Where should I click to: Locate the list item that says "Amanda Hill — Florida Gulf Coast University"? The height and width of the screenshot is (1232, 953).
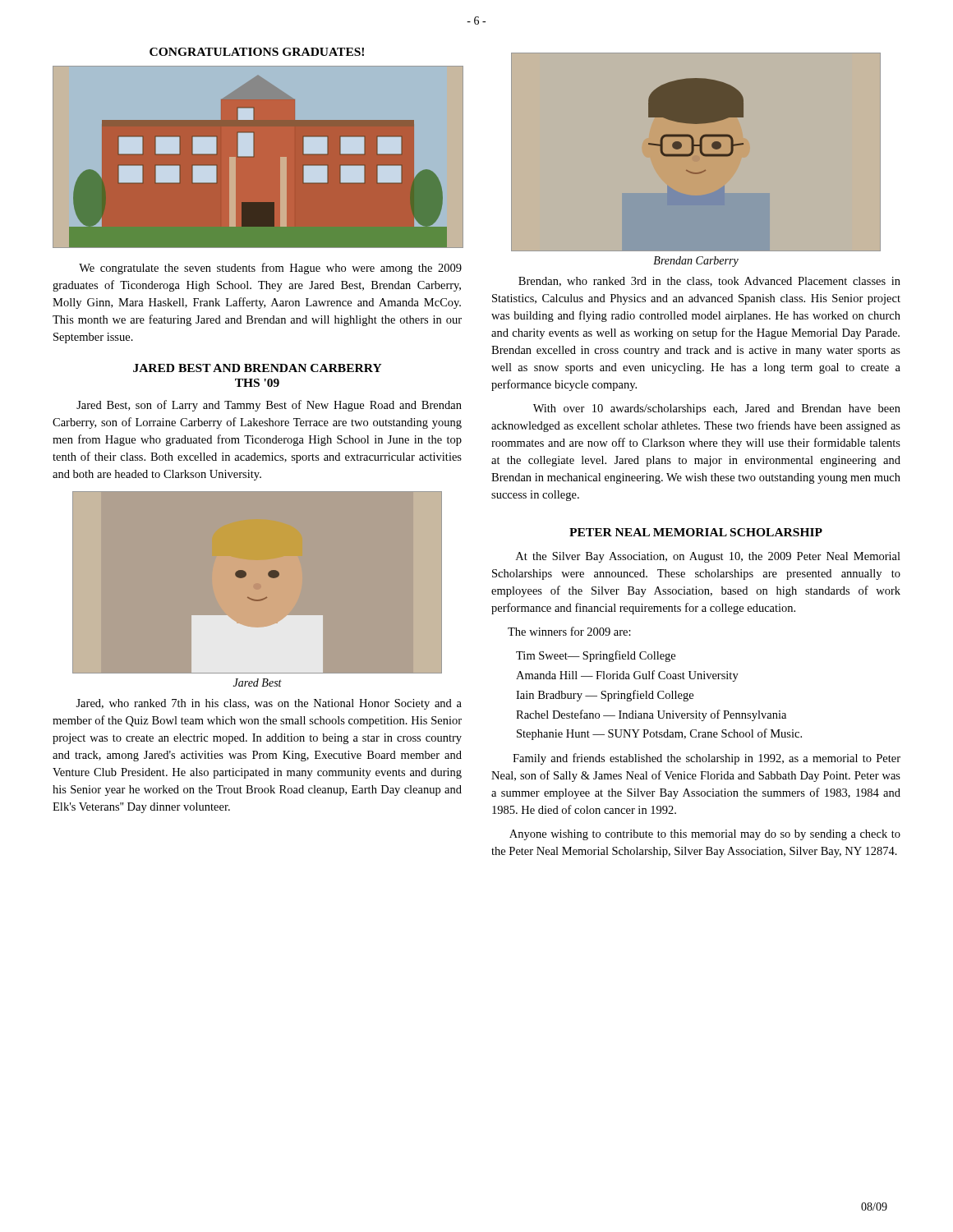627,675
